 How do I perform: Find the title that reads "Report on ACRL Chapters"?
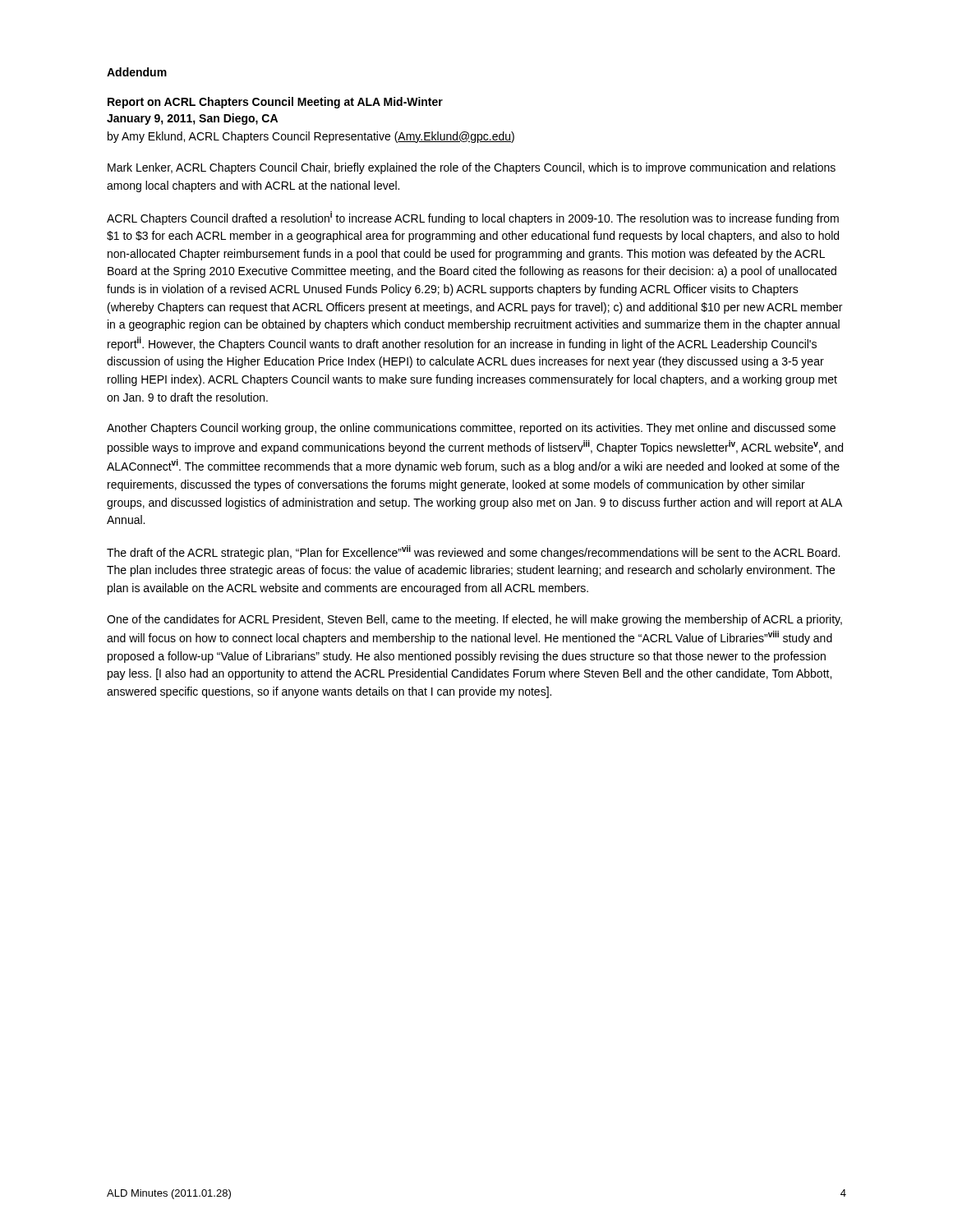pyautogui.click(x=275, y=110)
